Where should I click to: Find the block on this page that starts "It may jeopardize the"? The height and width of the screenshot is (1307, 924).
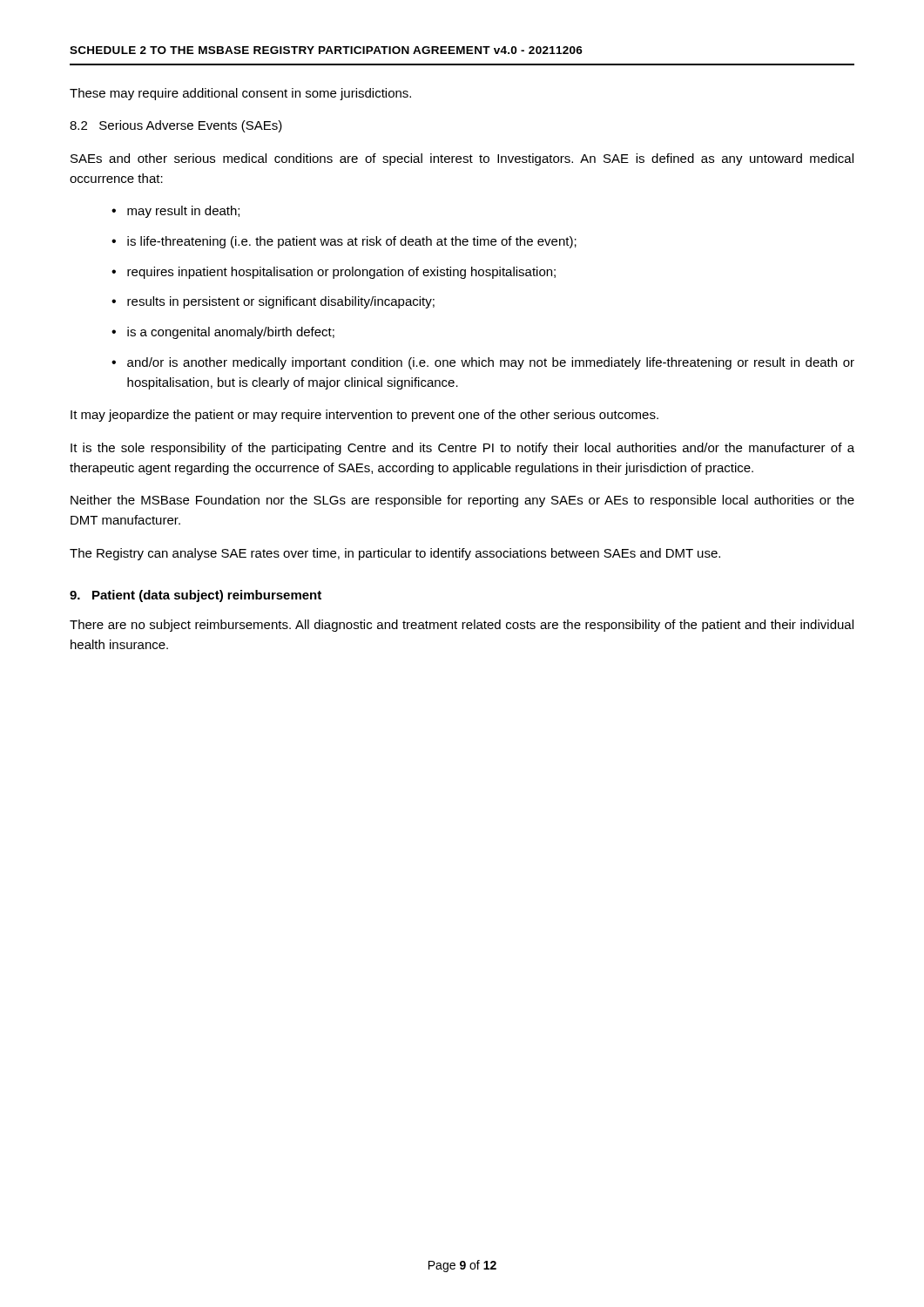pyautogui.click(x=364, y=415)
